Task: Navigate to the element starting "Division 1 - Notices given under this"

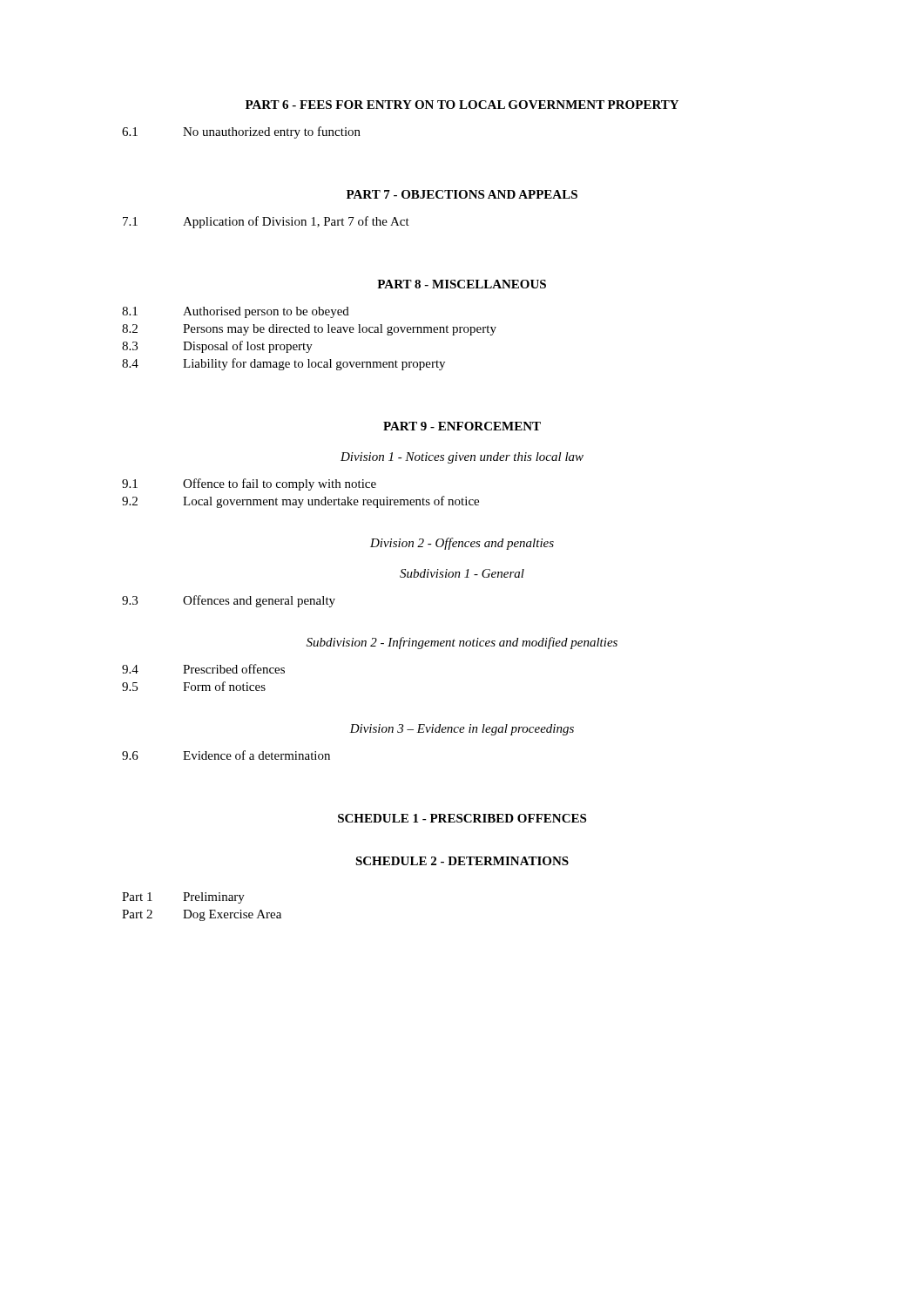Action: tap(462, 457)
